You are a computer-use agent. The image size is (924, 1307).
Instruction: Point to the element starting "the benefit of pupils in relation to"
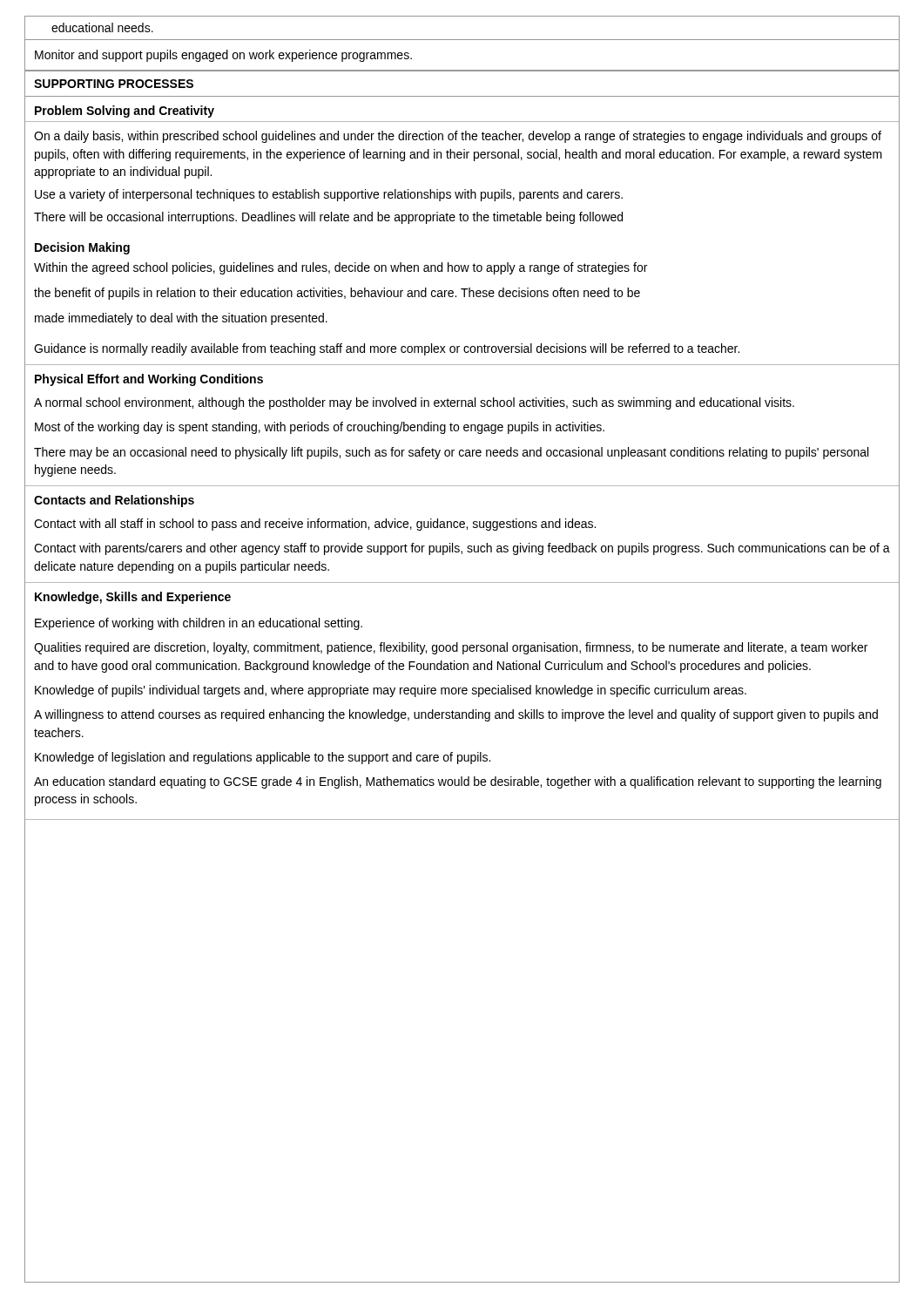click(337, 293)
